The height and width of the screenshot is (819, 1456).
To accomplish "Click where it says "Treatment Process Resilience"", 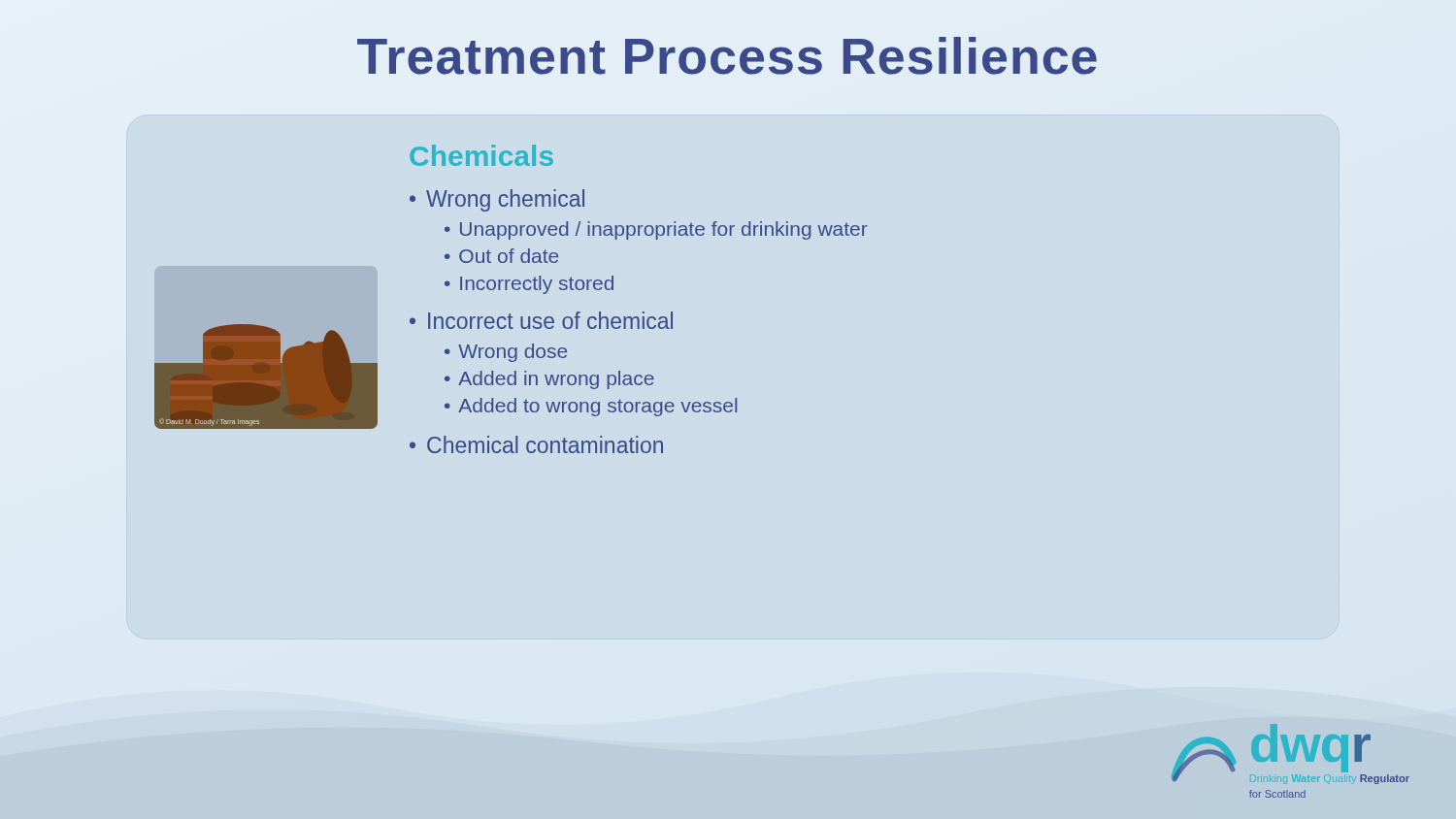I will coord(728,56).
